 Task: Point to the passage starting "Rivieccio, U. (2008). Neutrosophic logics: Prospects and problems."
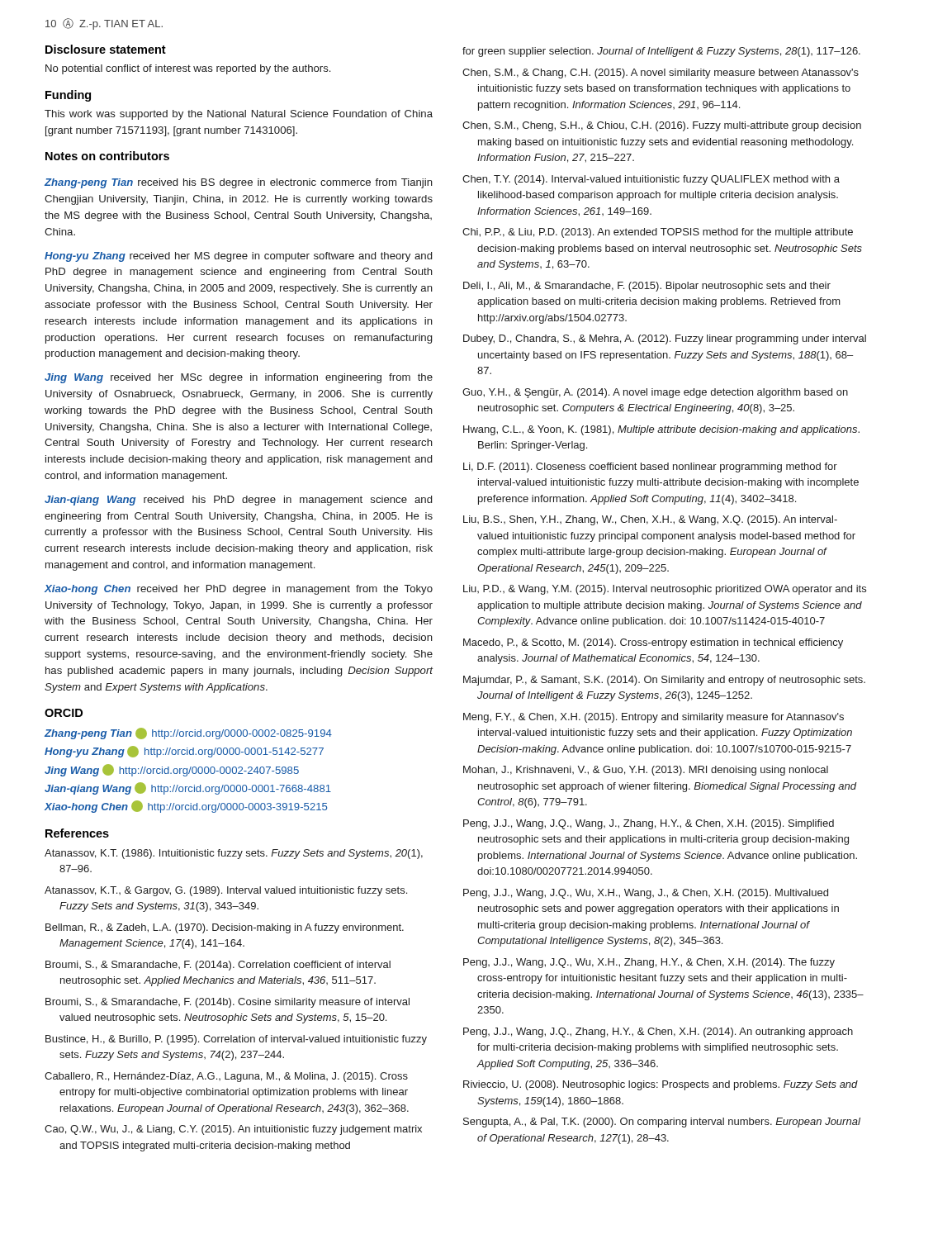click(660, 1092)
